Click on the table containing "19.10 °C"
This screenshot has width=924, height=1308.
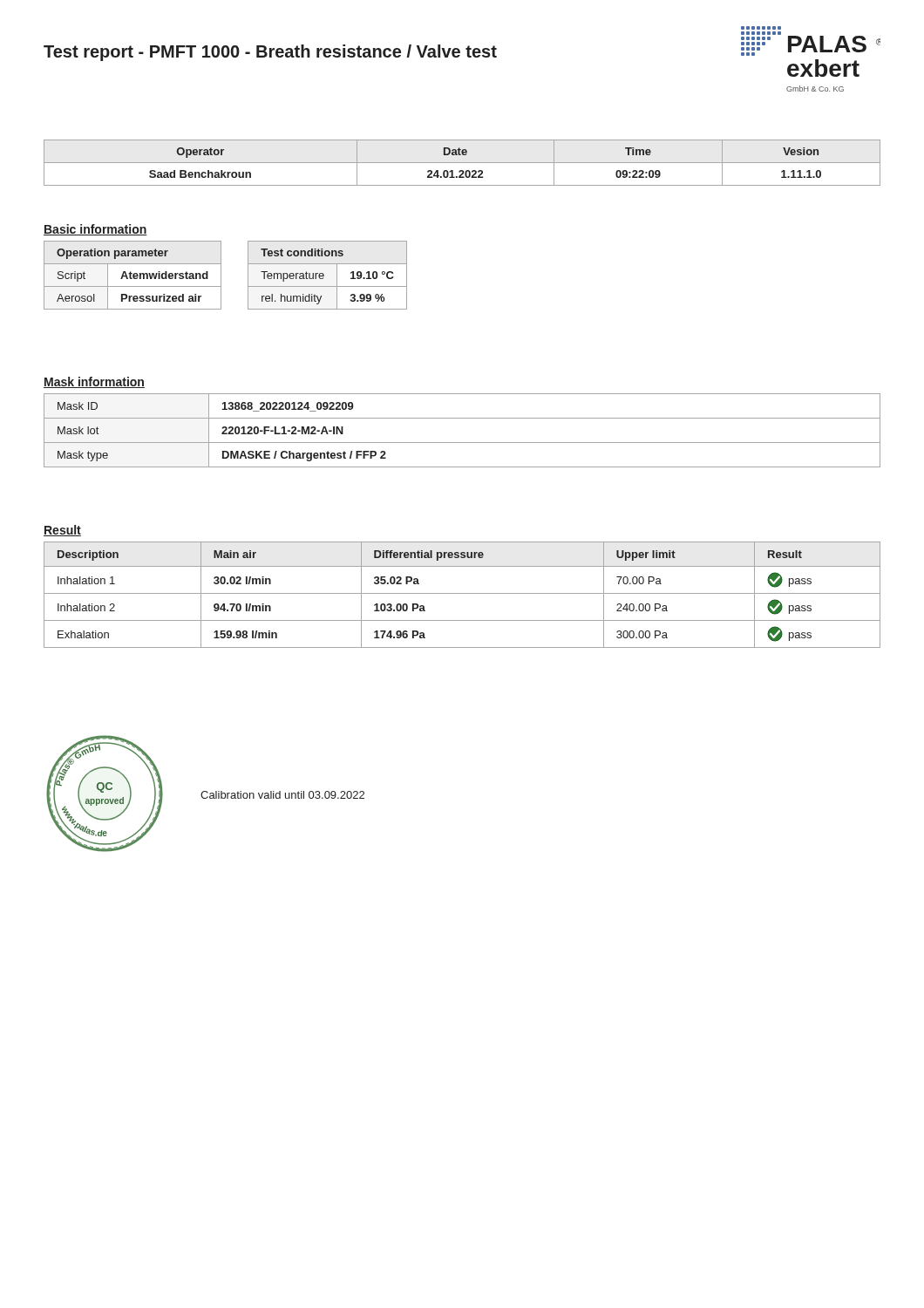coord(327,275)
